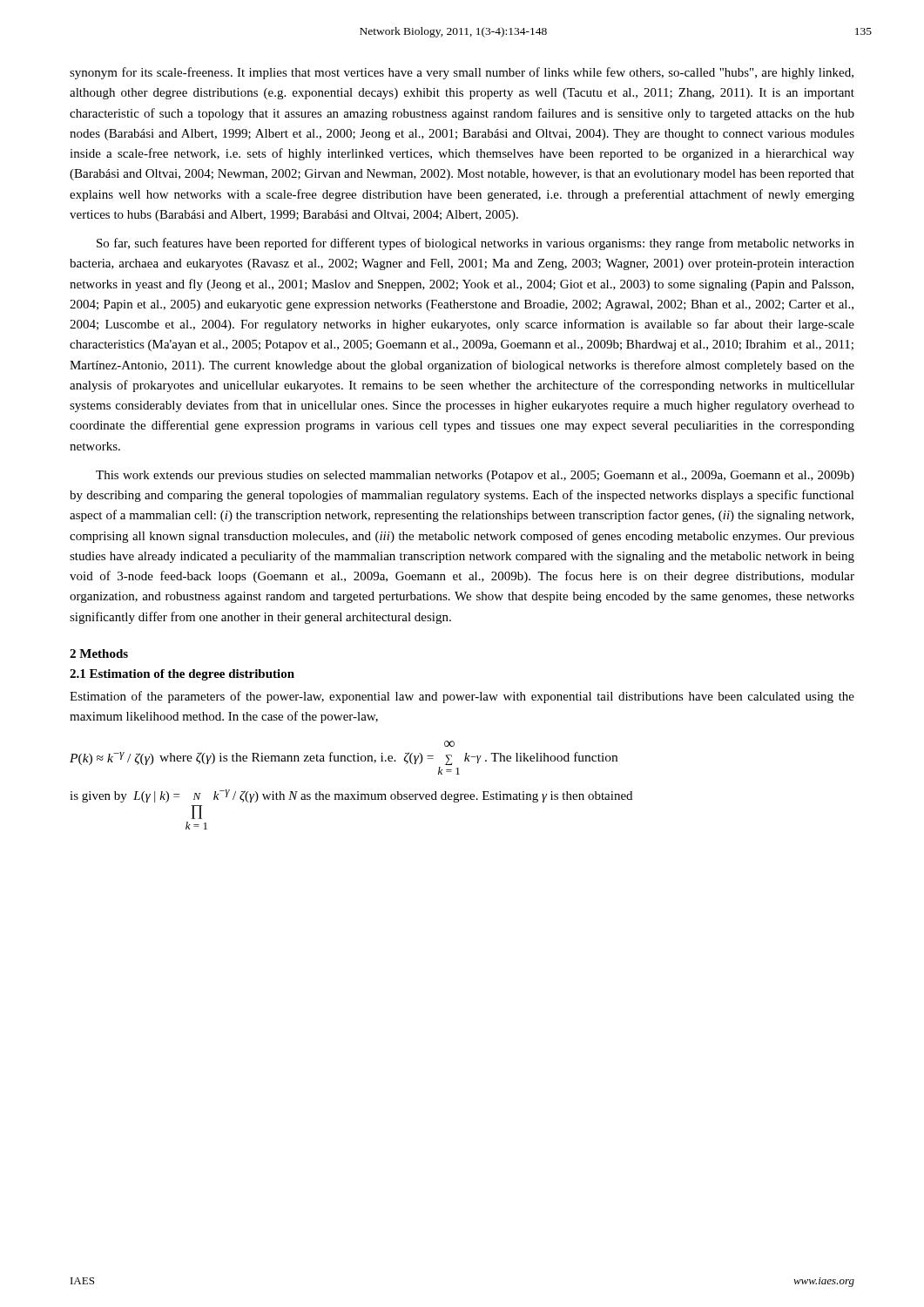The width and height of the screenshot is (924, 1307).
Task: Point to the text starting "So far, such features"
Action: (462, 345)
